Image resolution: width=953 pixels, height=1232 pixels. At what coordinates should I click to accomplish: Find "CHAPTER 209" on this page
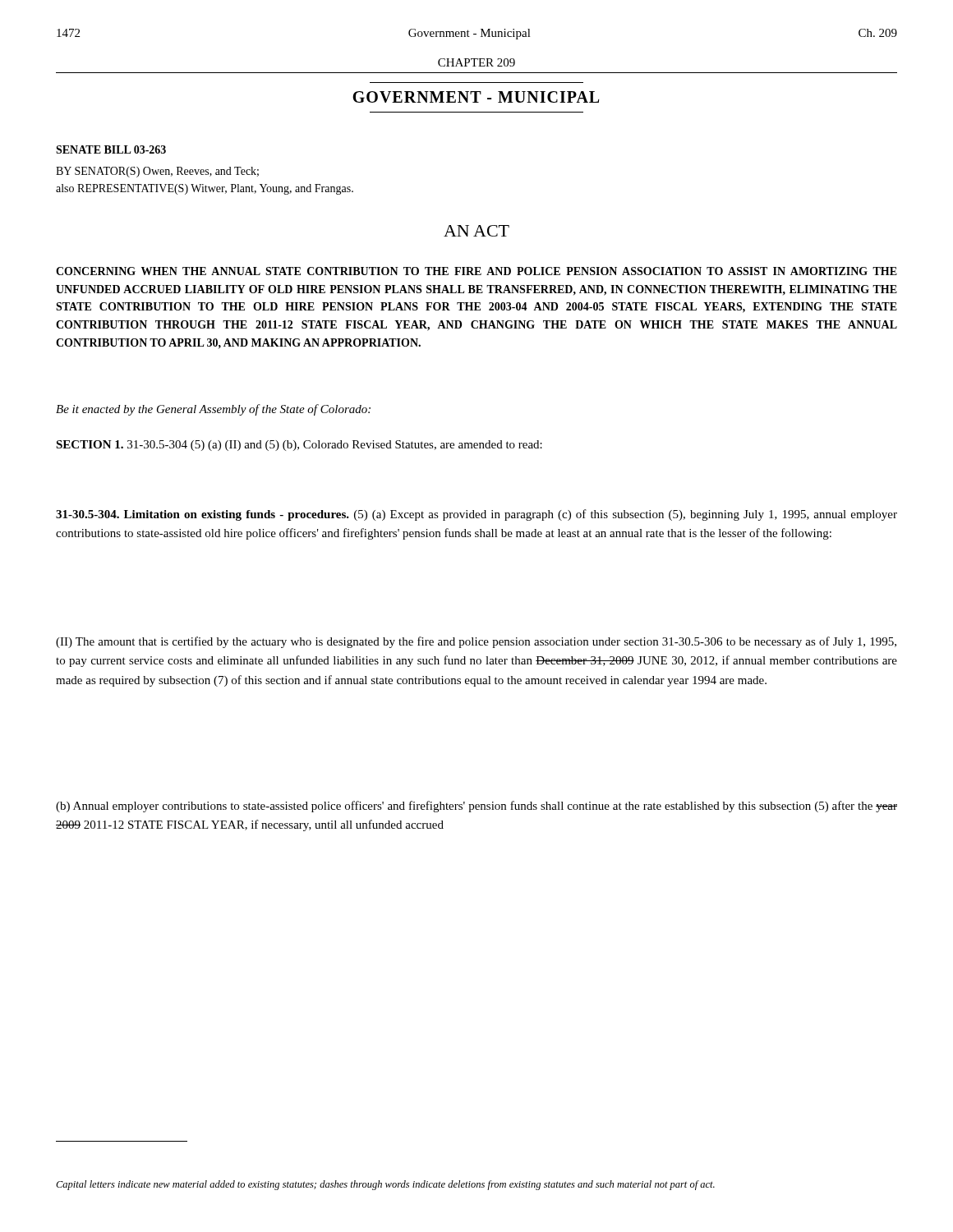point(476,62)
